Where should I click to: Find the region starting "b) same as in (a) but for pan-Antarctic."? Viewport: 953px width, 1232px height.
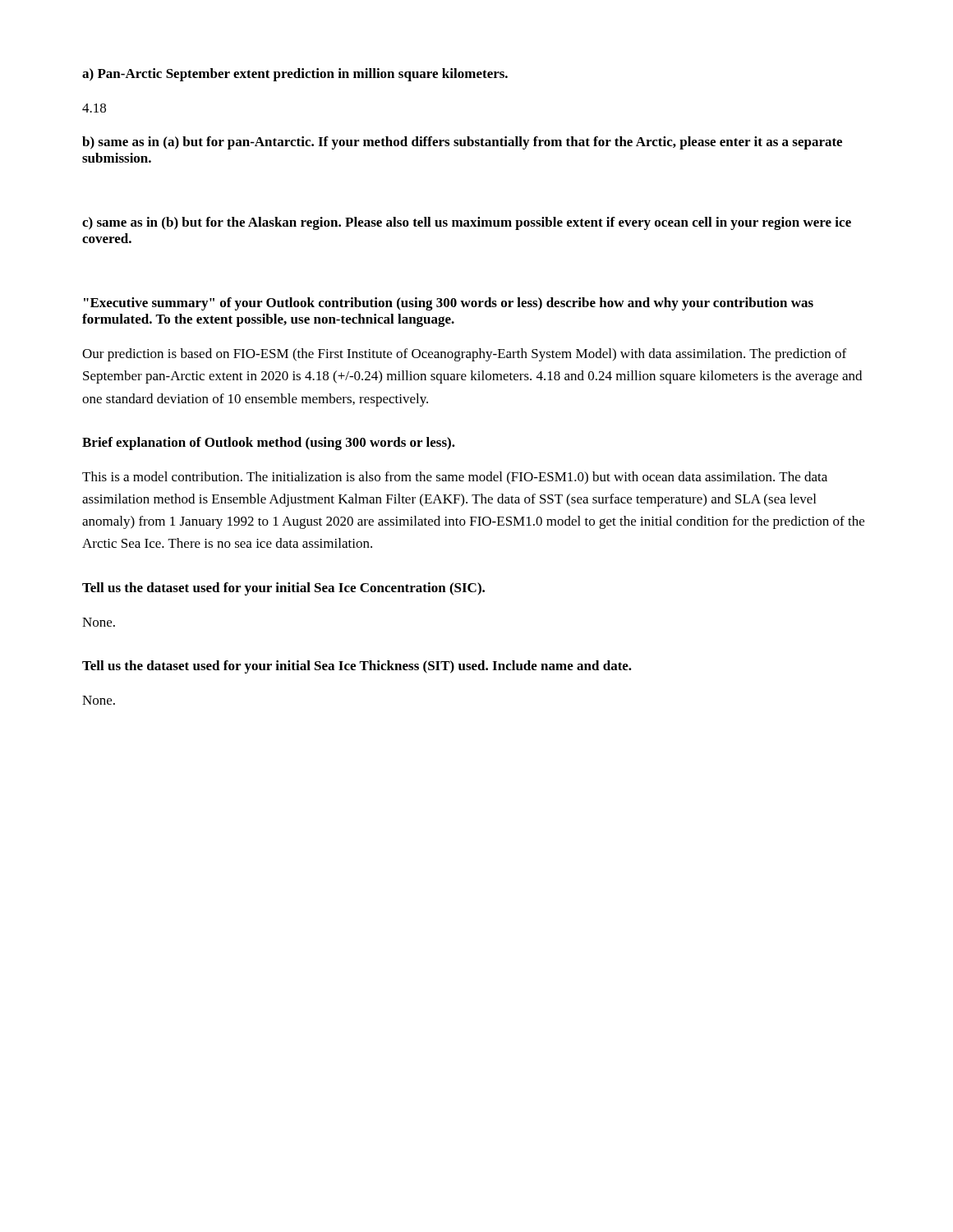click(x=462, y=150)
